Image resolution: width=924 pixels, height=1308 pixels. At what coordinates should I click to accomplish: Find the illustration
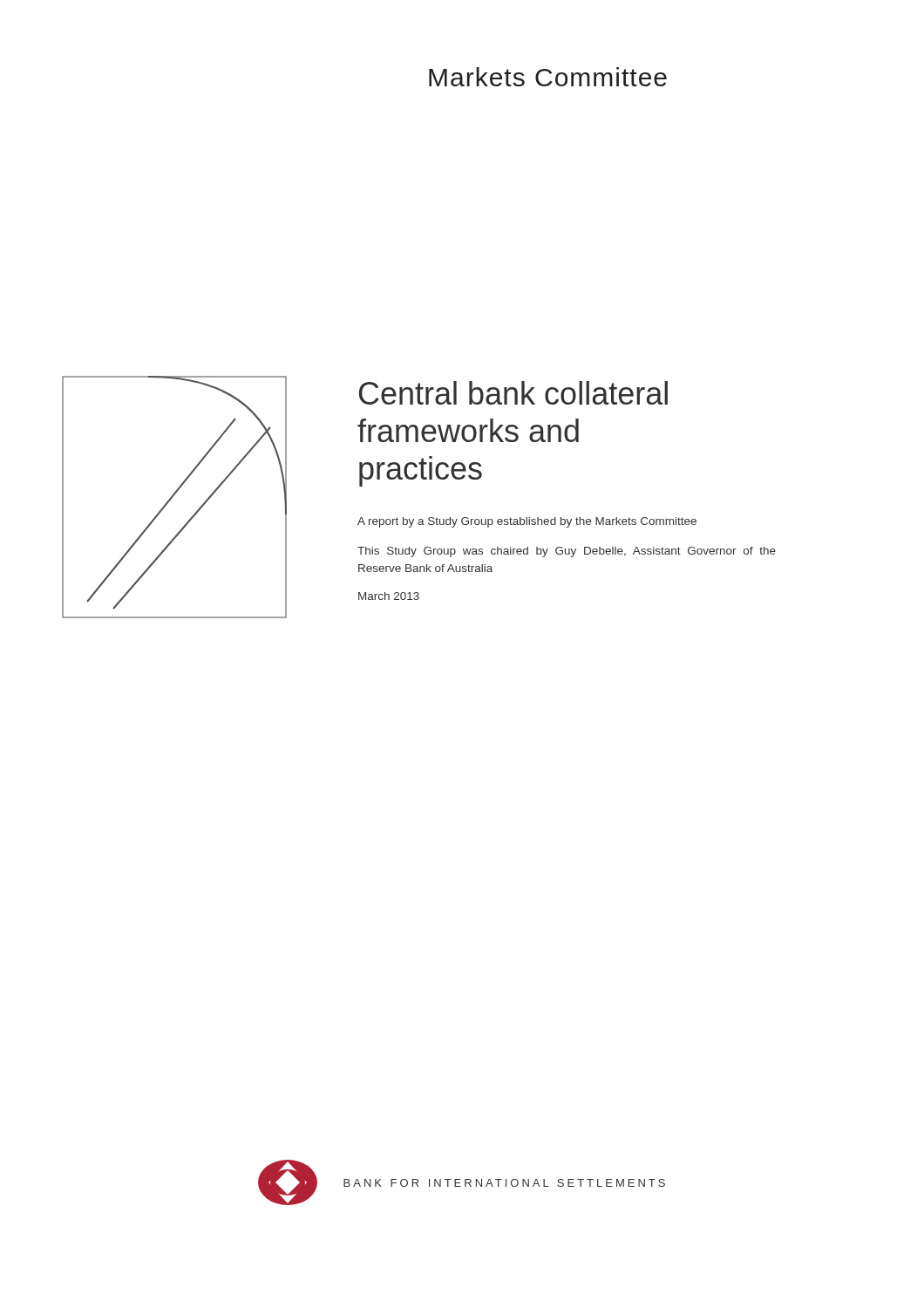[x=174, y=497]
